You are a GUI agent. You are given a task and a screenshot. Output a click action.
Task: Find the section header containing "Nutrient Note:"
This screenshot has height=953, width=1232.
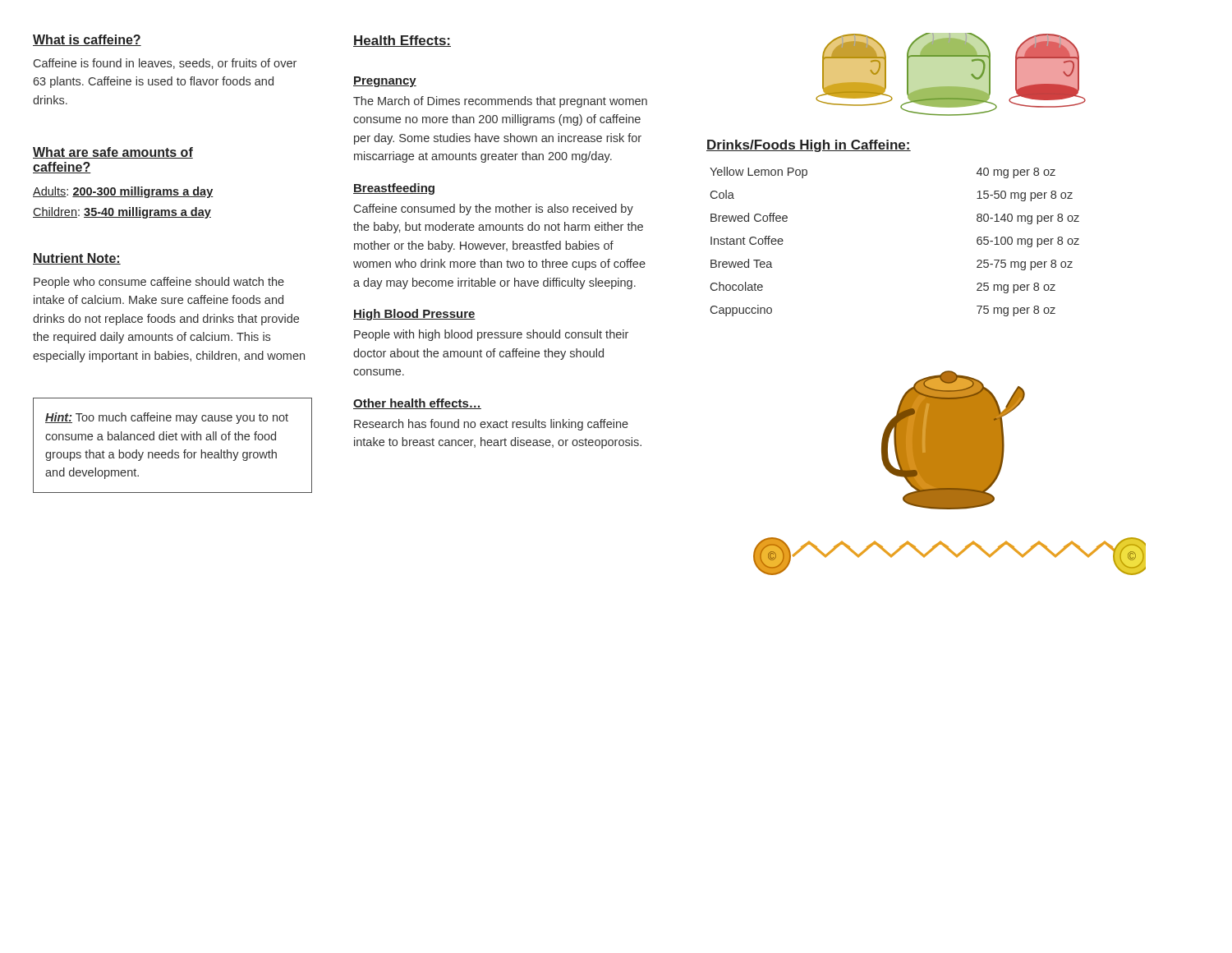(77, 258)
